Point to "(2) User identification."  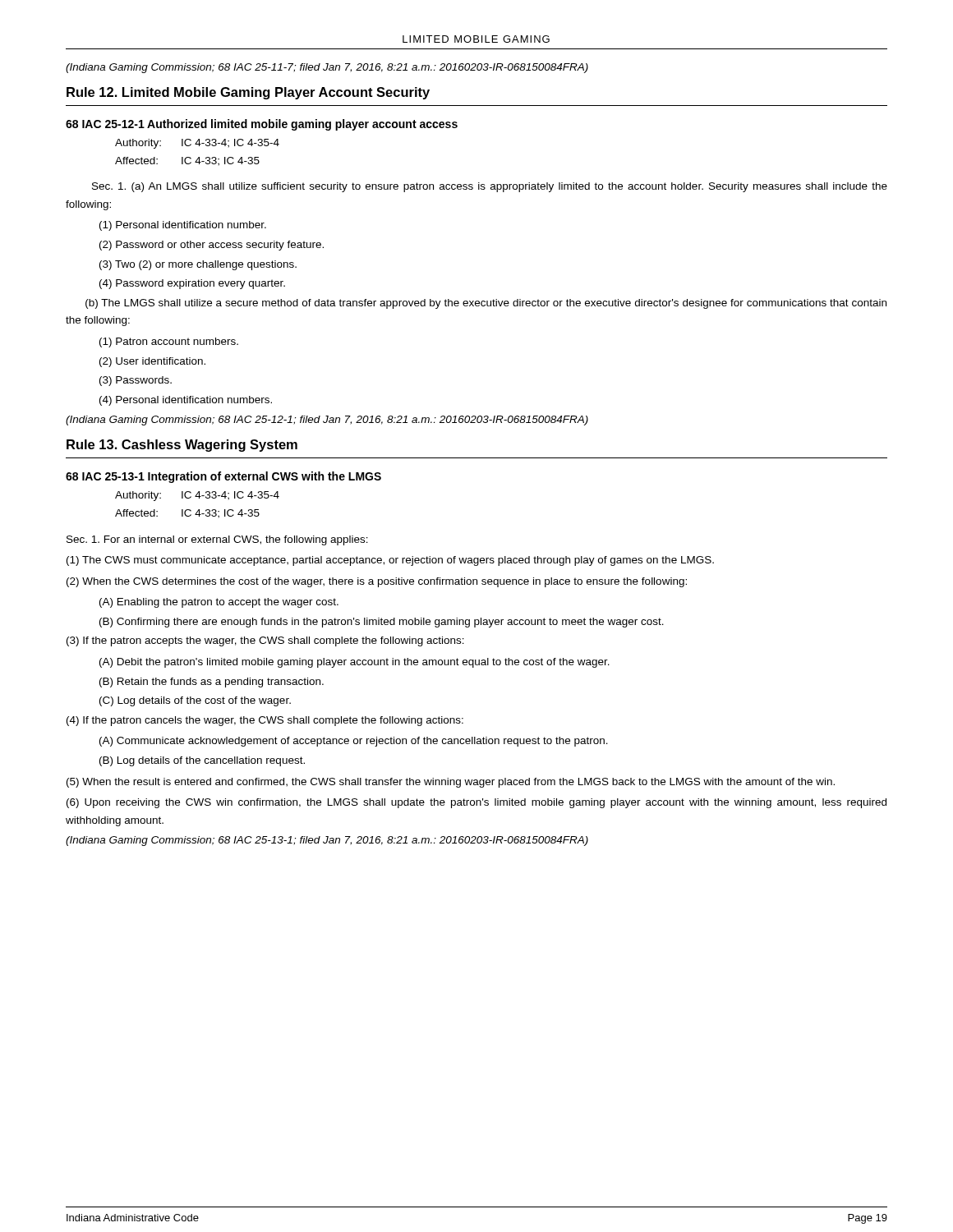click(x=152, y=361)
